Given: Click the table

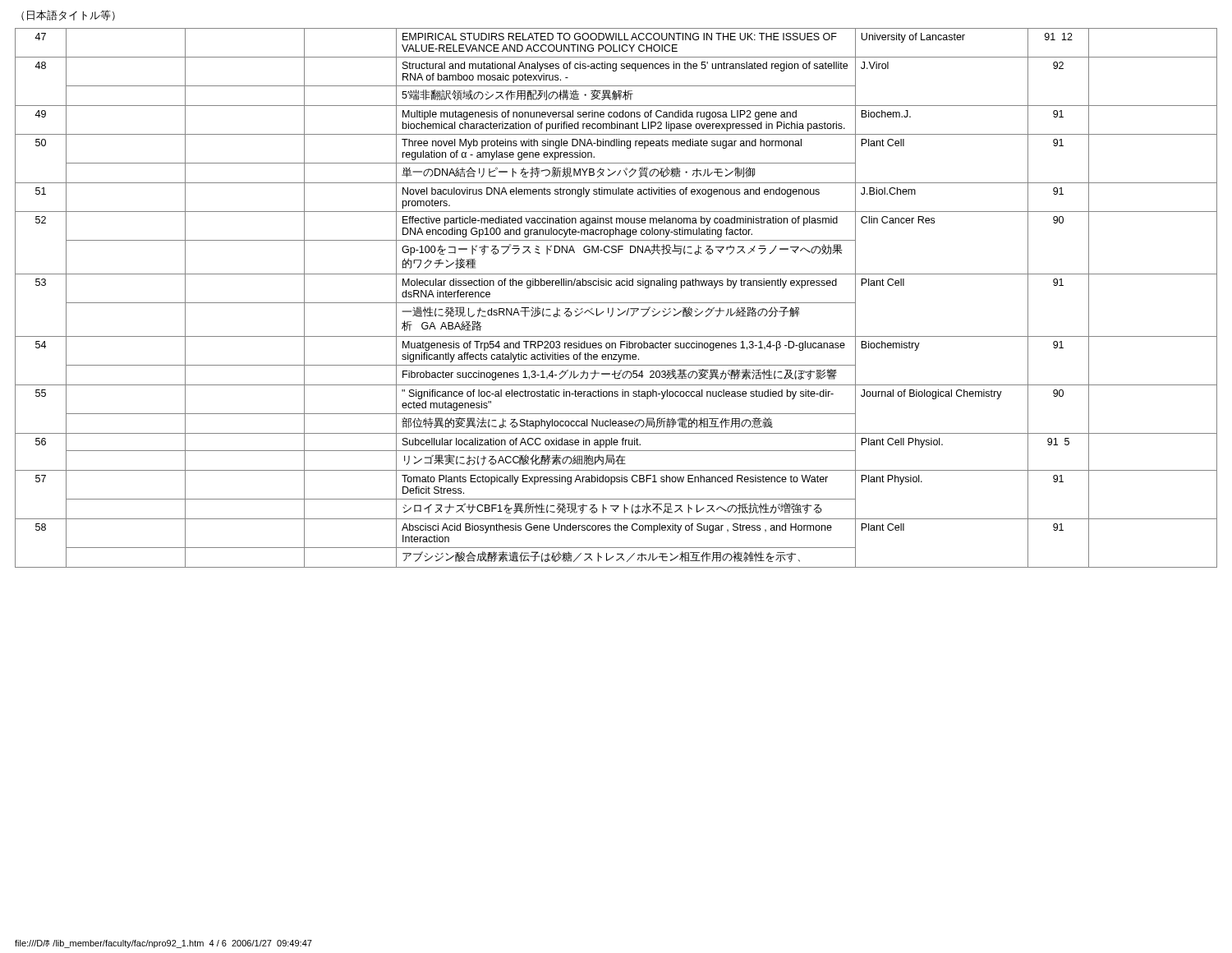Looking at the screenshot, I should [x=616, y=298].
